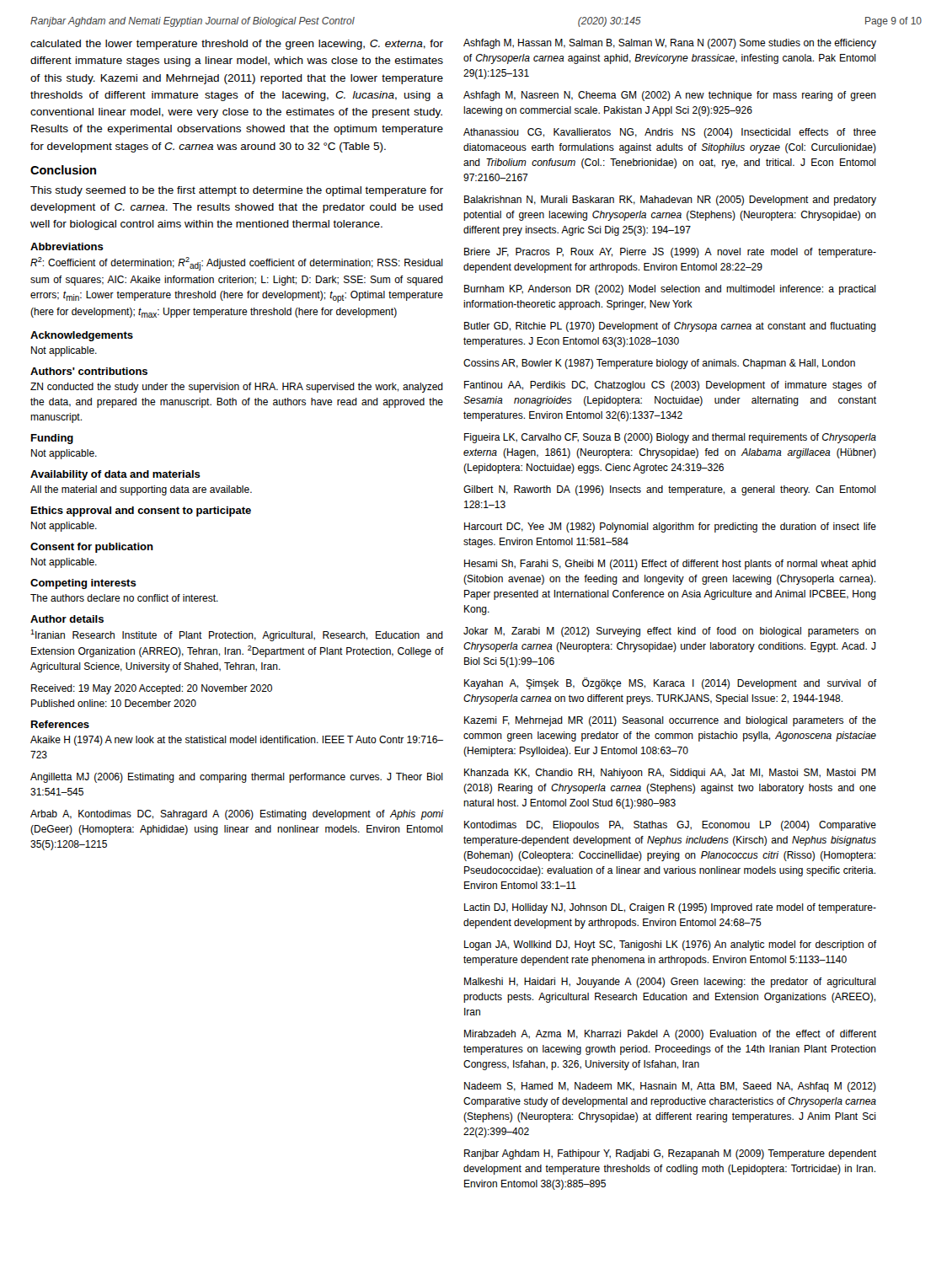Point to the block beginning "Mirabzadeh A, Azma M, Kharrazi Pakdel A"
This screenshot has width=952, height=1264.
point(670,1049)
